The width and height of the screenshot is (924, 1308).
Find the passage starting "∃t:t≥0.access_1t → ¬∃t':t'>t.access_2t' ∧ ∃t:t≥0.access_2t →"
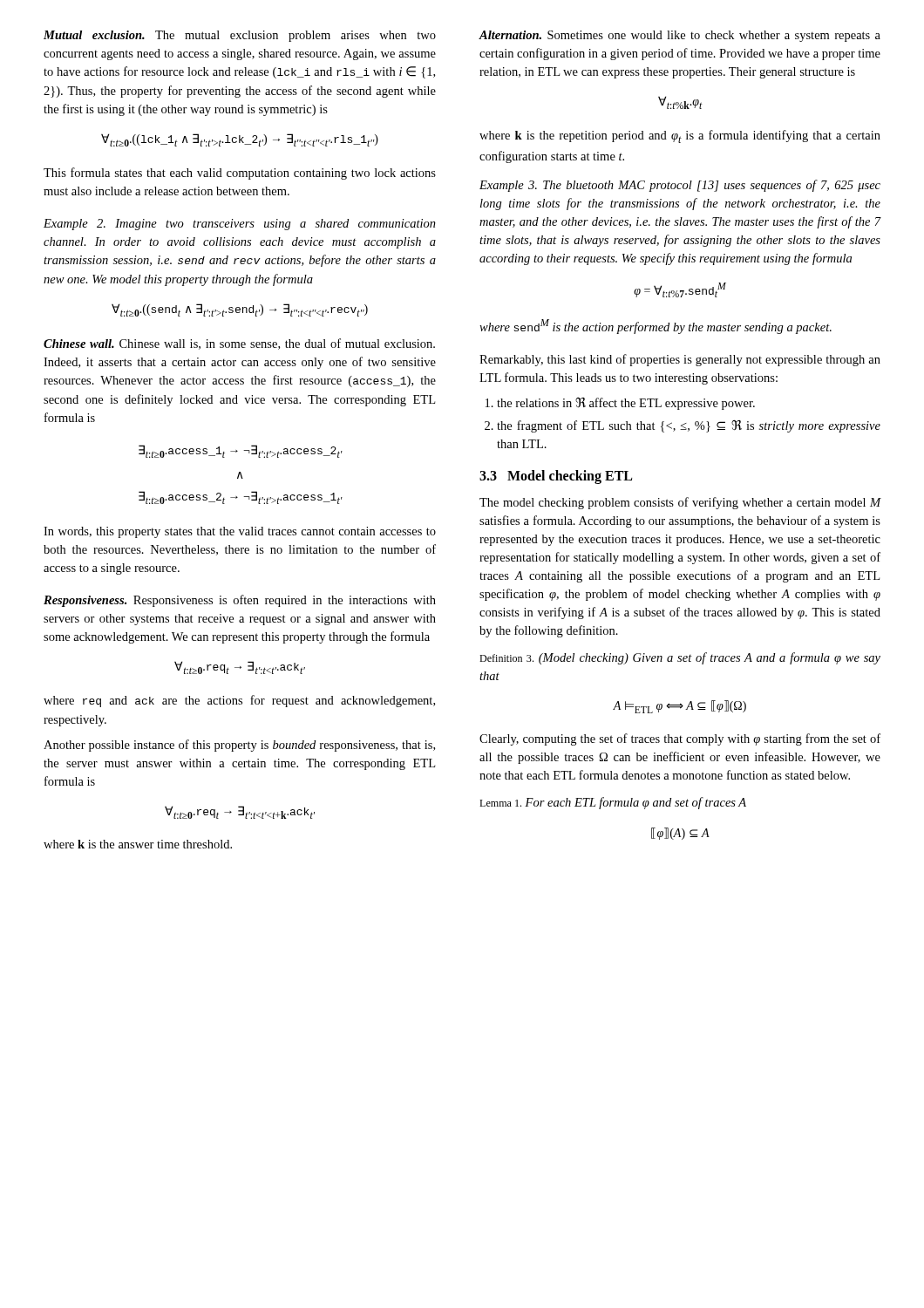coord(240,475)
